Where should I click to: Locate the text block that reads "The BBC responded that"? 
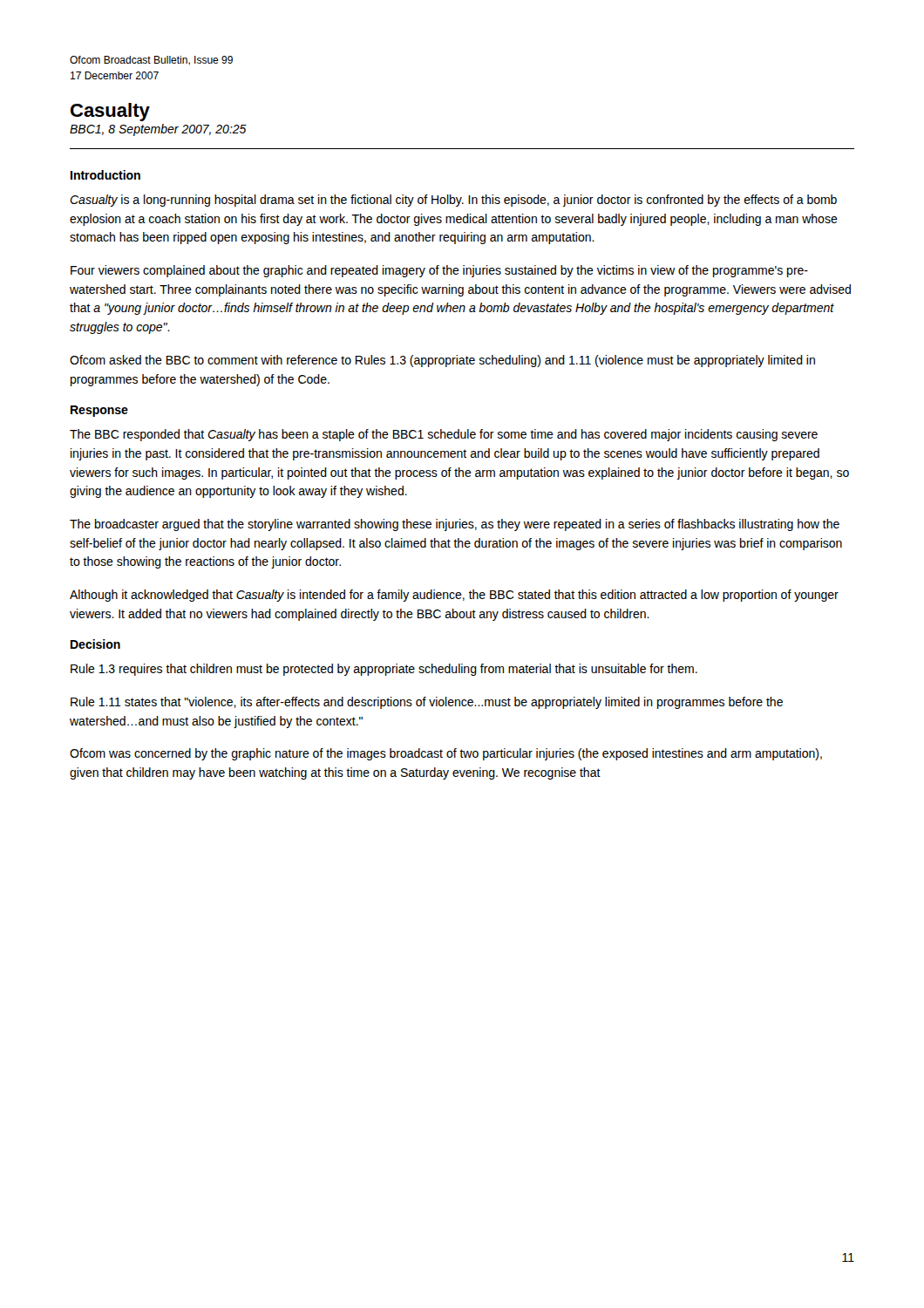[459, 463]
